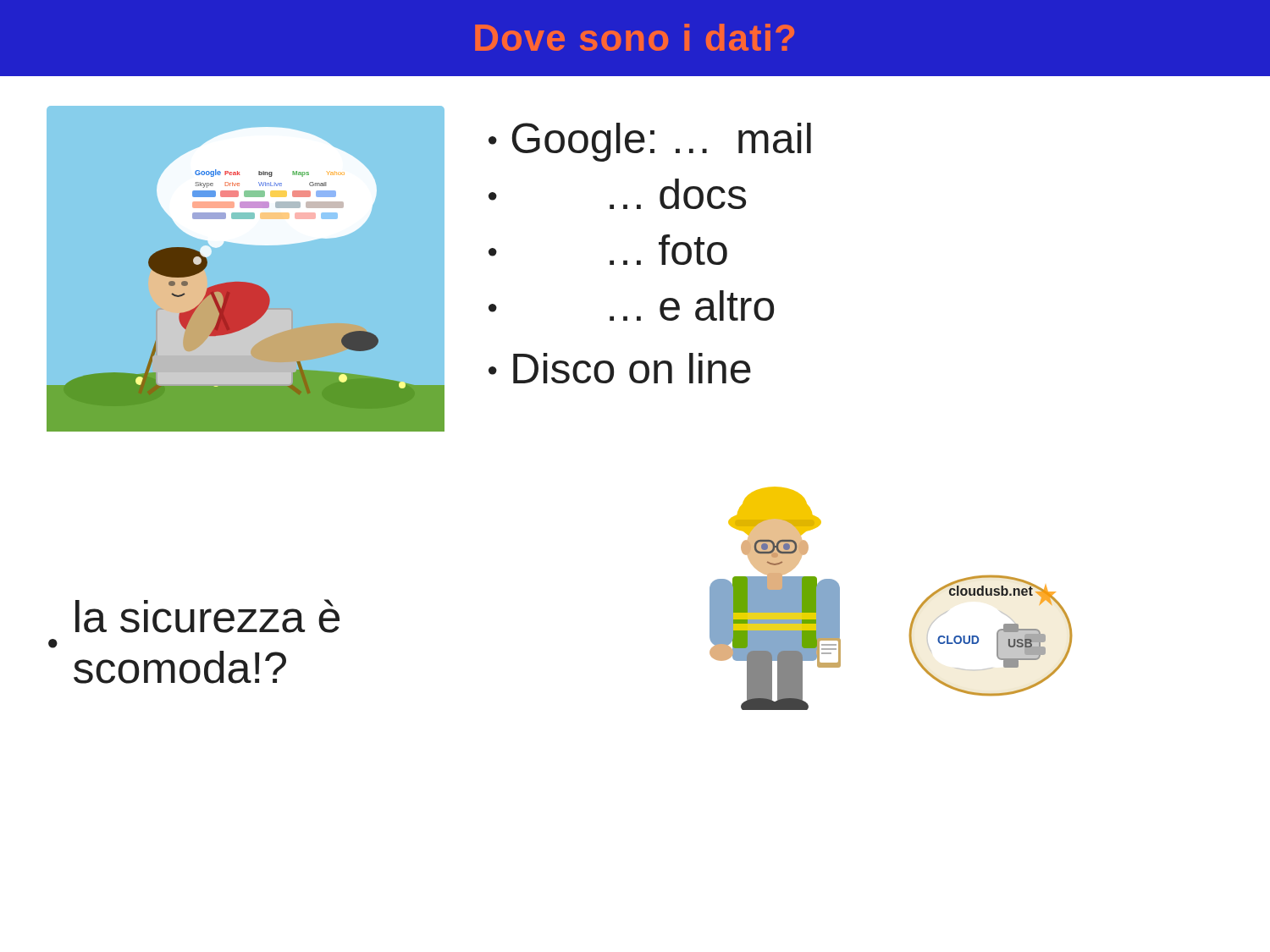The height and width of the screenshot is (952, 1270).
Task: Point to the text starting "● la sicurezza"
Action: [x=292, y=642]
